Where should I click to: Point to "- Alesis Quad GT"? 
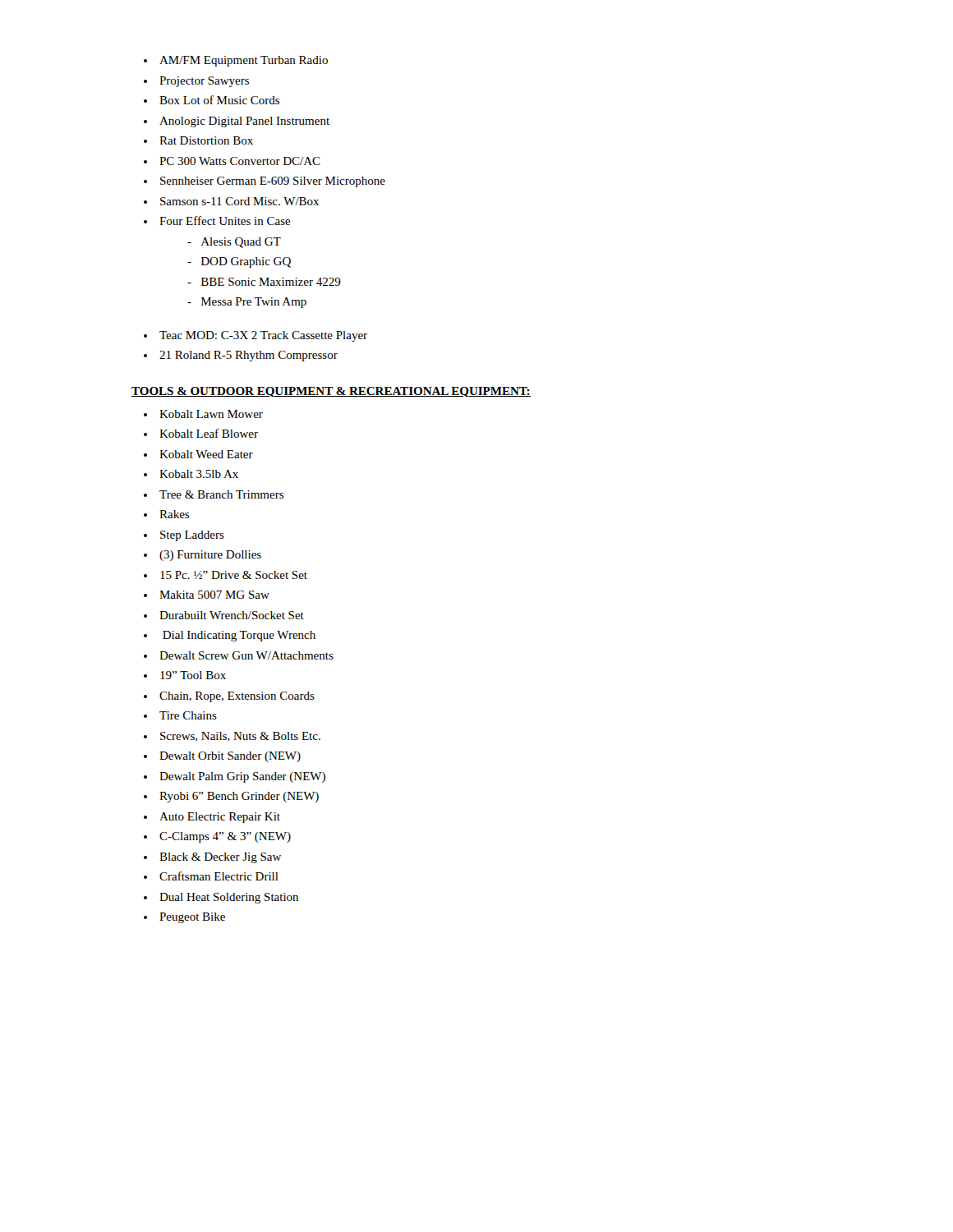(x=234, y=243)
